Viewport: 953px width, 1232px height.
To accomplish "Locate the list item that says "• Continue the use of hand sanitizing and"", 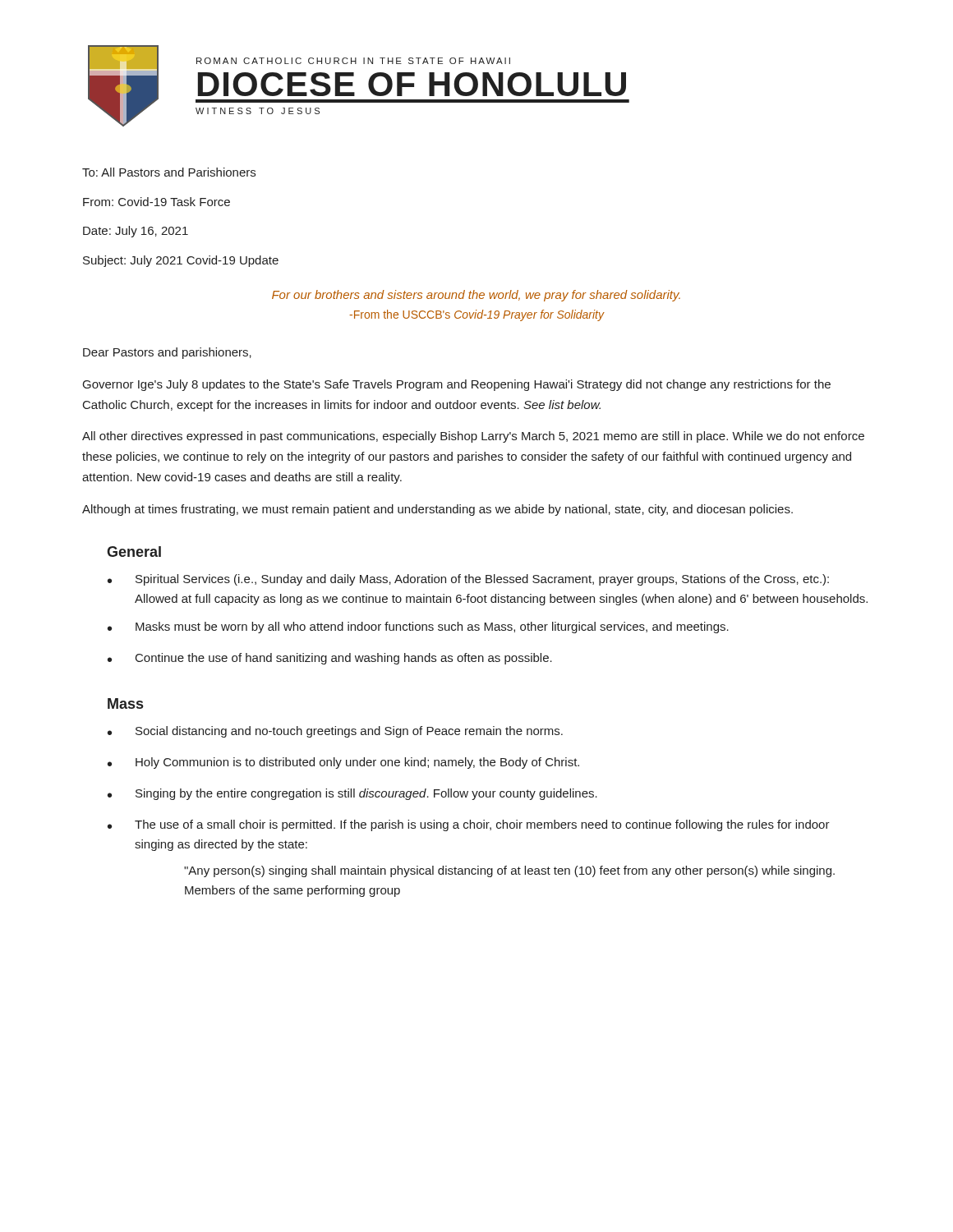I will coord(489,660).
